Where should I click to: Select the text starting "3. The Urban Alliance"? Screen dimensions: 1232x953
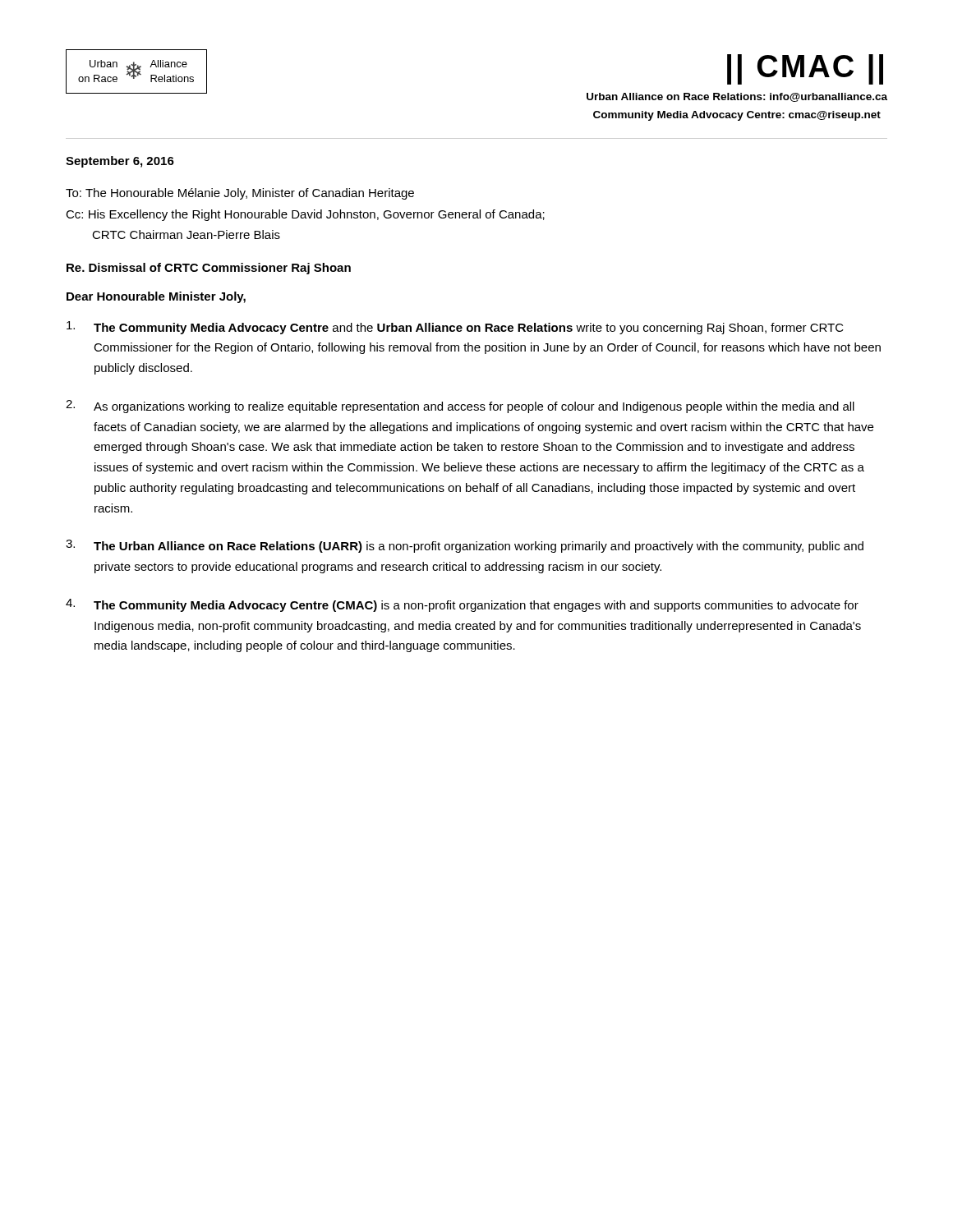point(476,557)
